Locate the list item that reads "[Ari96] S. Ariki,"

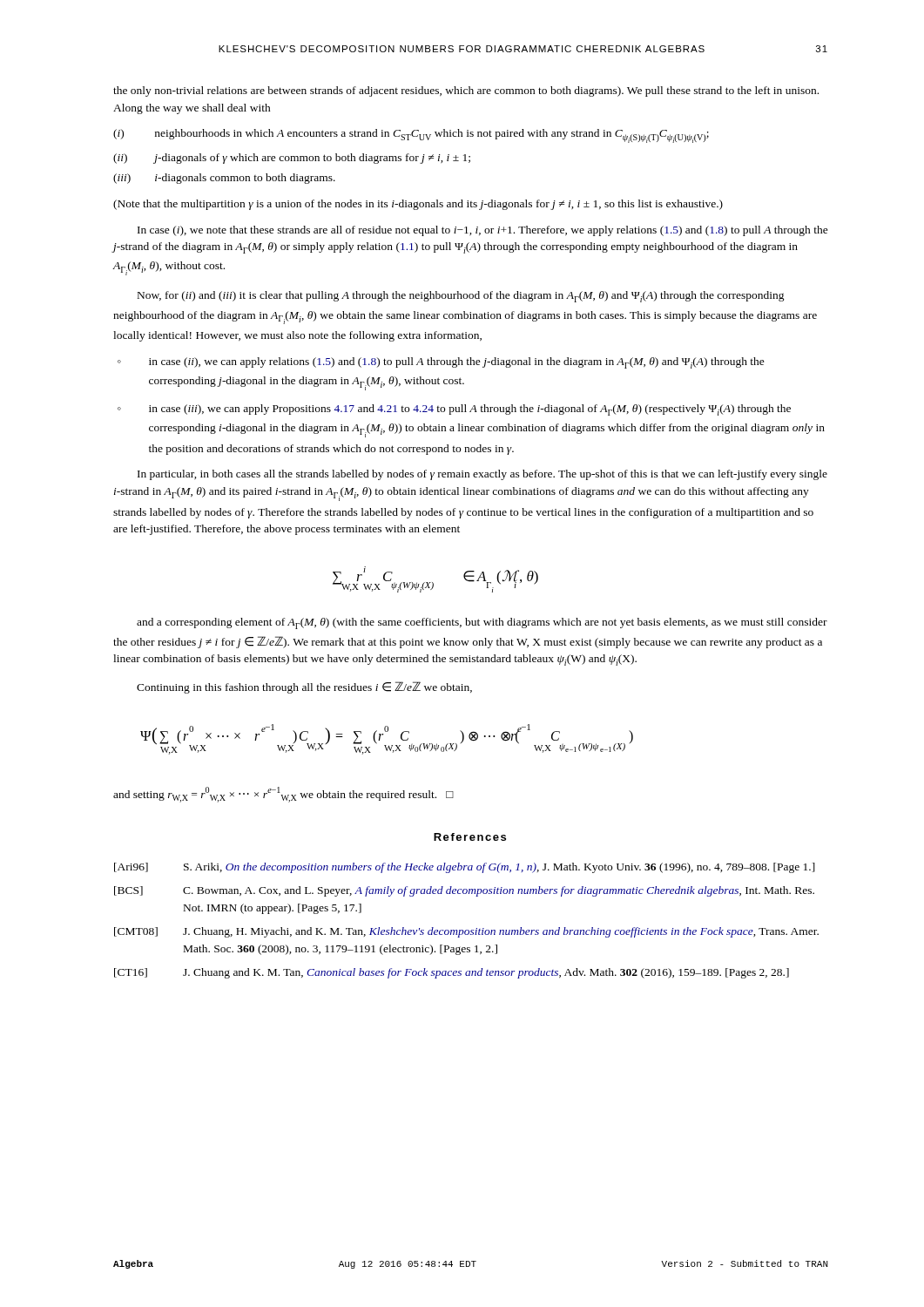[471, 866]
